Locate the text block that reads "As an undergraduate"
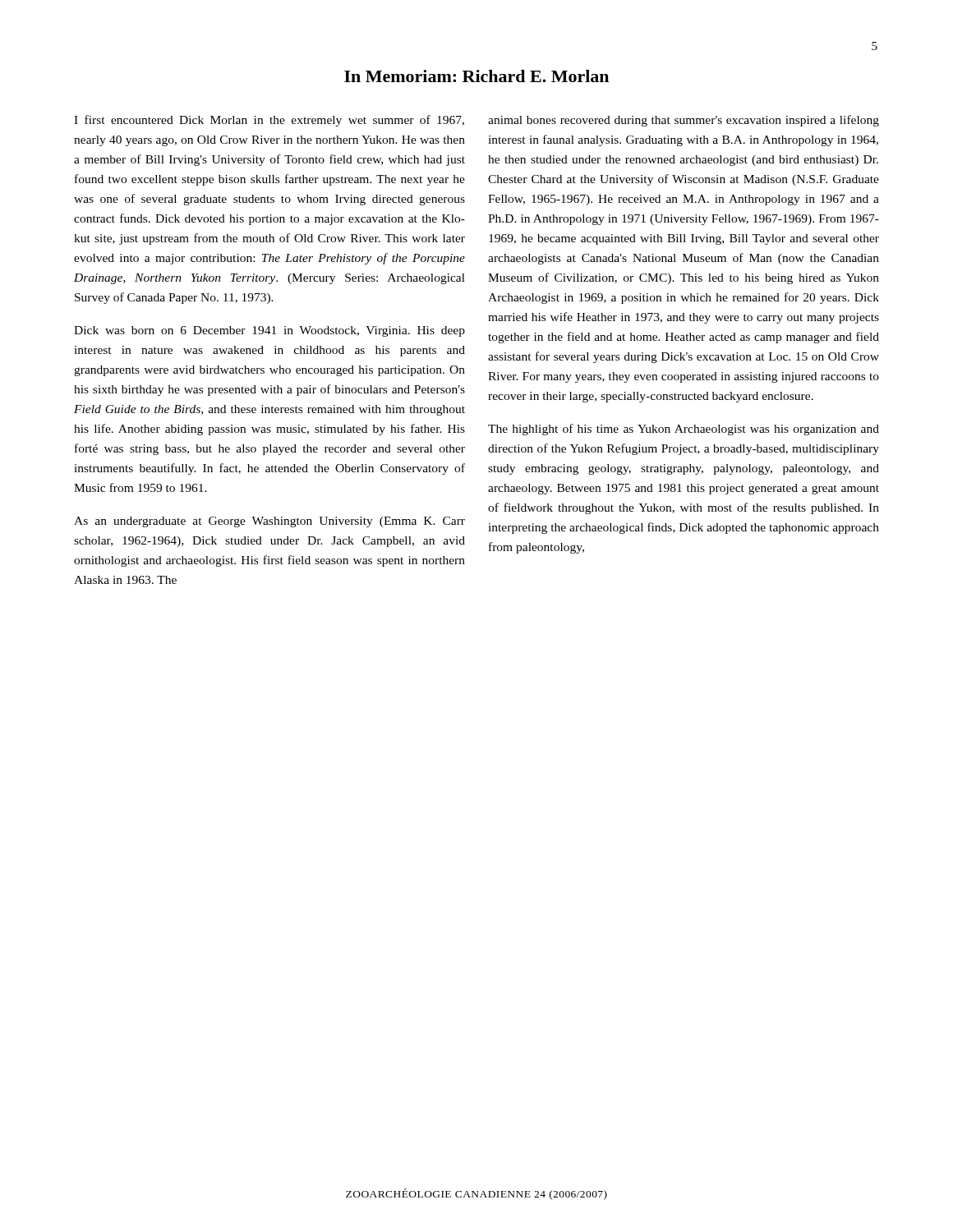Screen dimensions: 1232x953 pos(269,551)
